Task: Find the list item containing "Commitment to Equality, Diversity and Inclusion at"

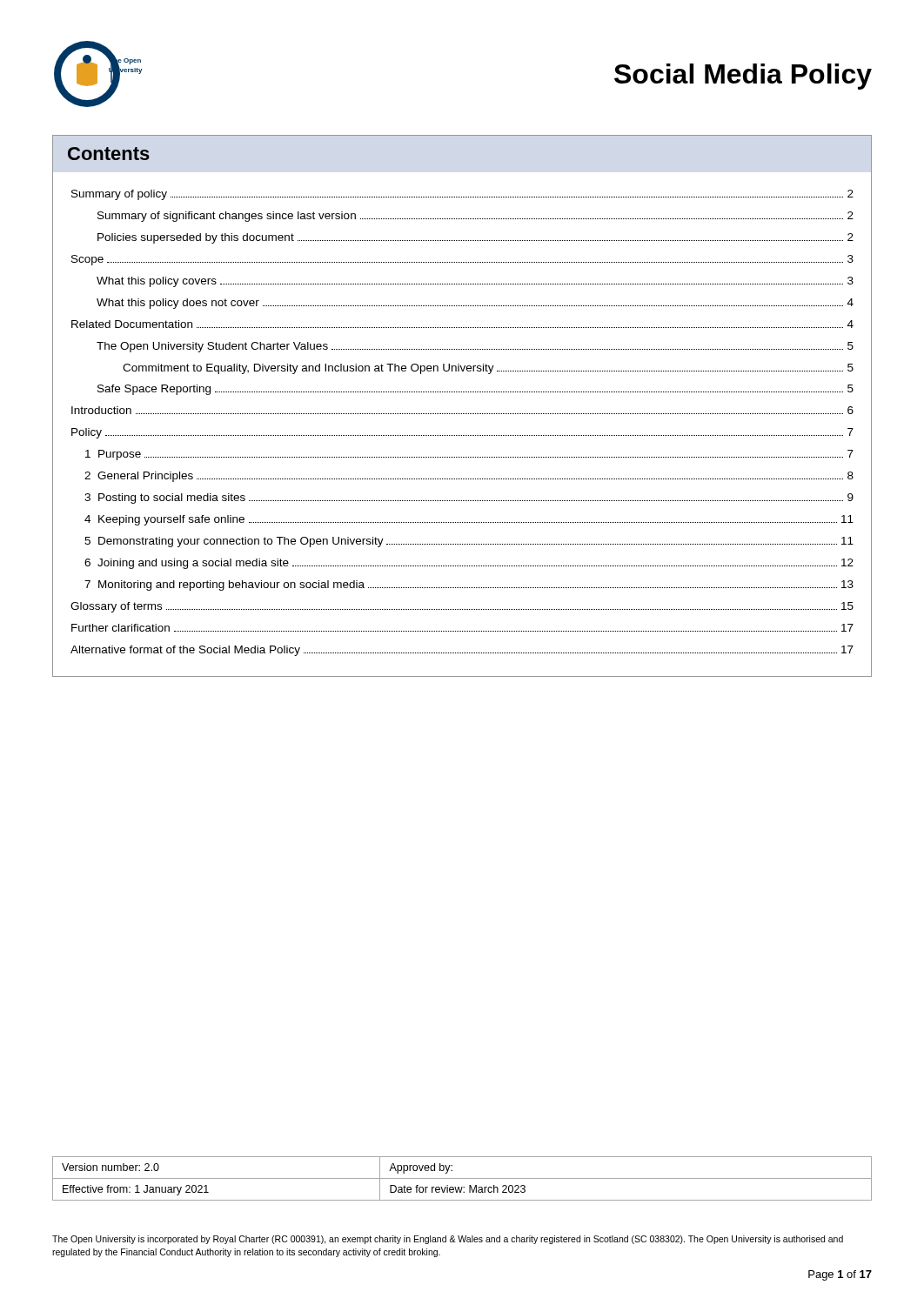Action: (x=488, y=368)
